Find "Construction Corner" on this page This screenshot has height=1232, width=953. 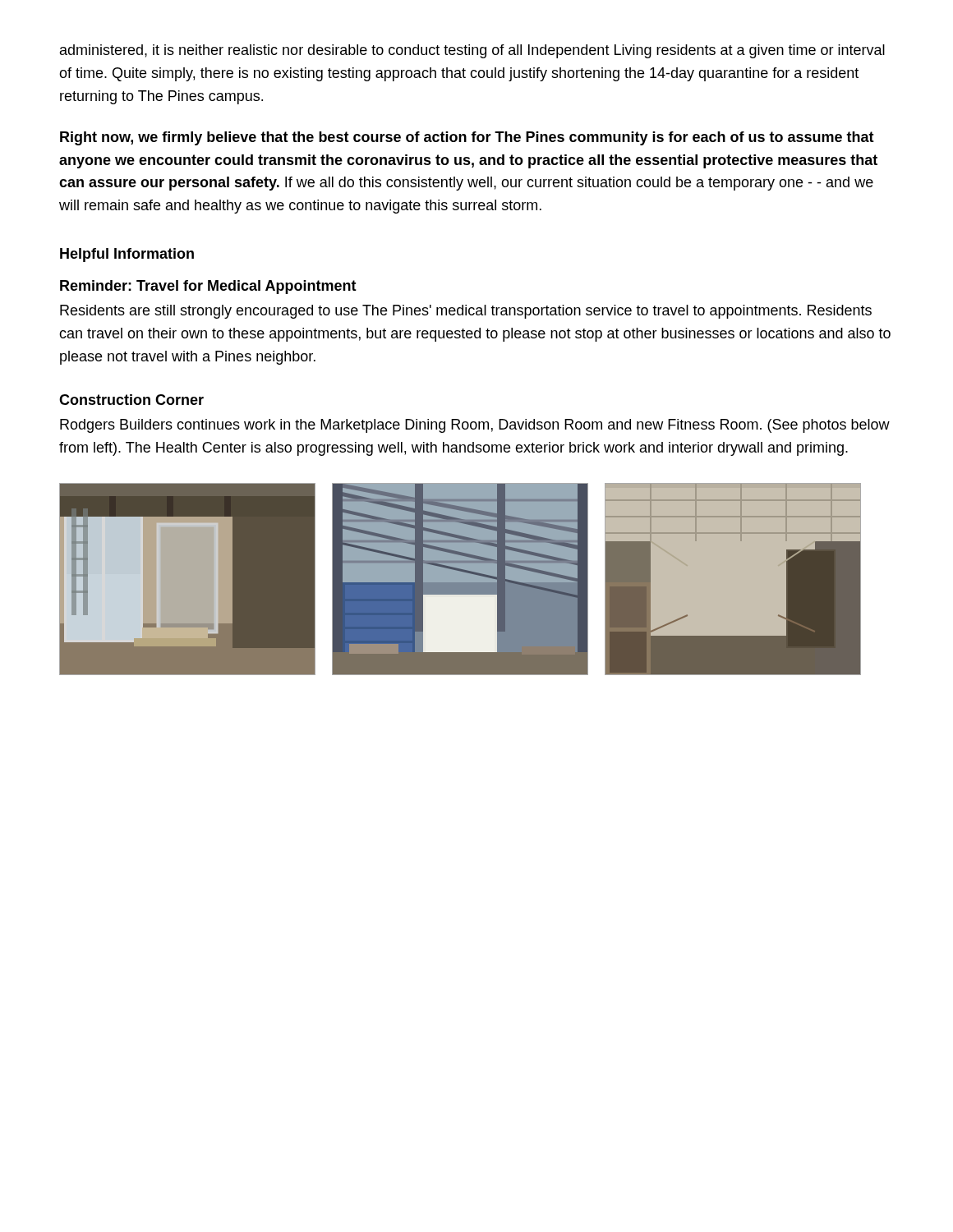point(131,400)
